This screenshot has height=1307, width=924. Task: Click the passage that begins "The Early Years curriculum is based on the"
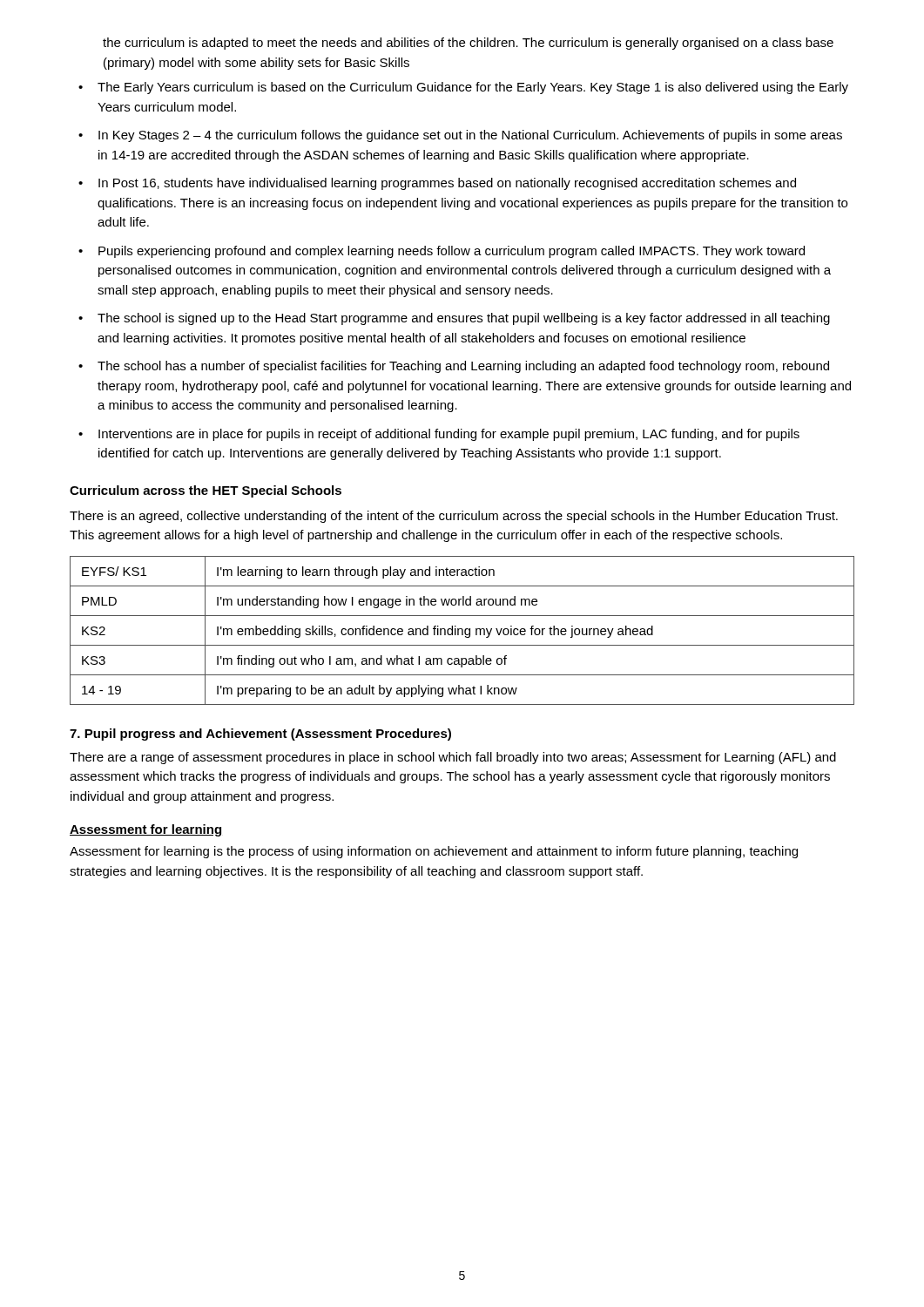click(473, 97)
